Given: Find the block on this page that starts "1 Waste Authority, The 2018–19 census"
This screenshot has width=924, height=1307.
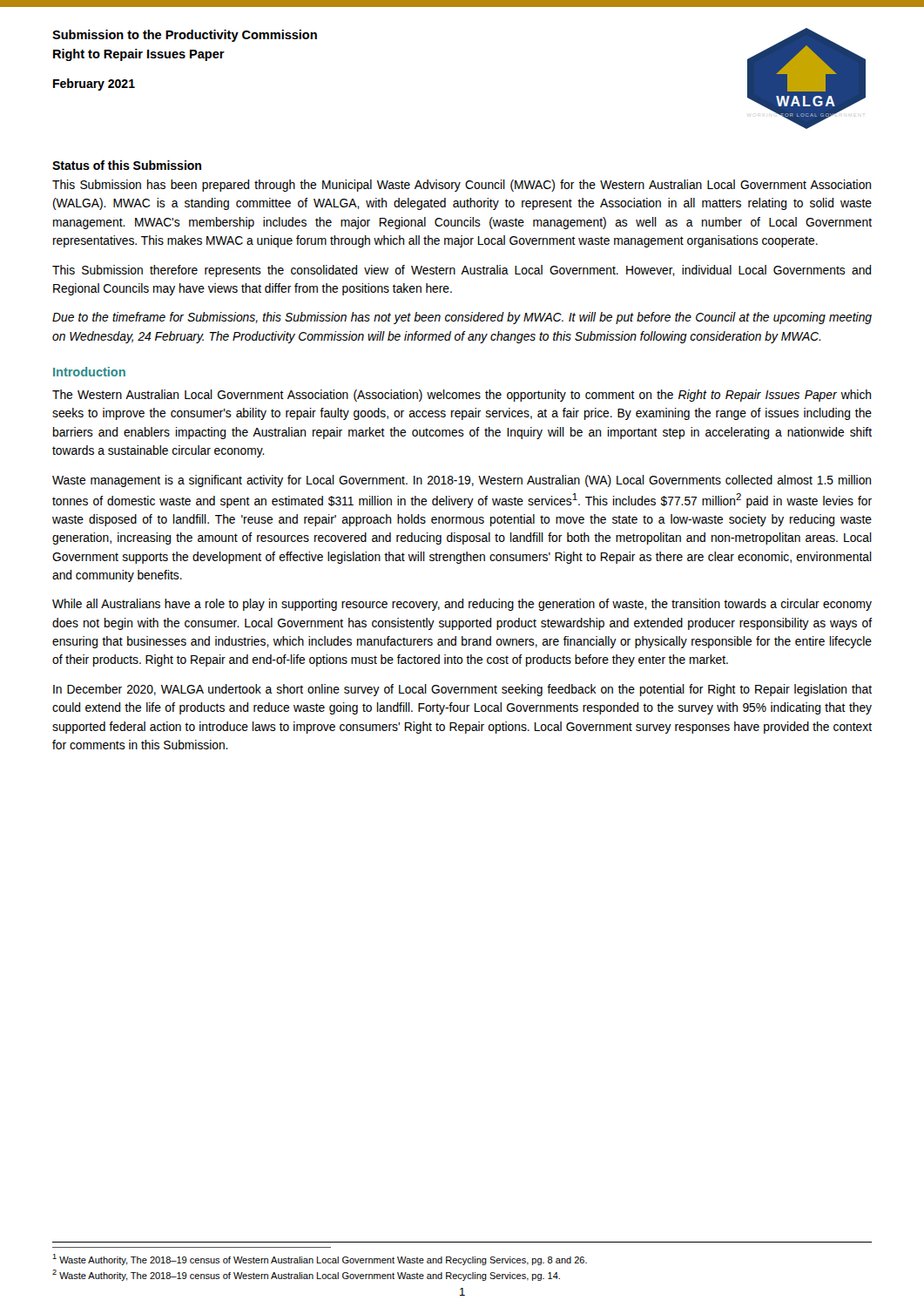Looking at the screenshot, I should [320, 1266].
